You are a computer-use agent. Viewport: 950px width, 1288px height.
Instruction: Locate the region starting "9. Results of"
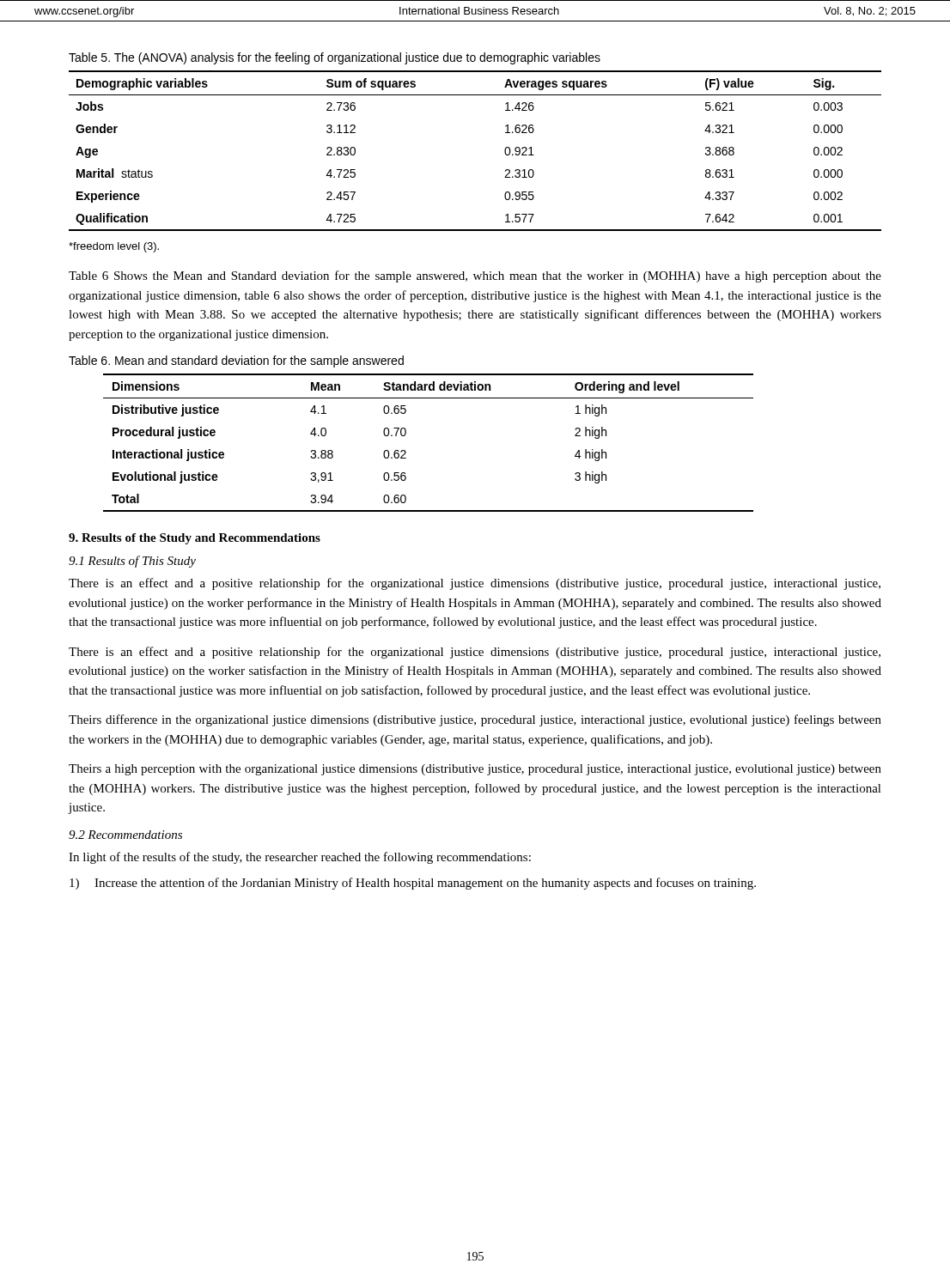[195, 538]
